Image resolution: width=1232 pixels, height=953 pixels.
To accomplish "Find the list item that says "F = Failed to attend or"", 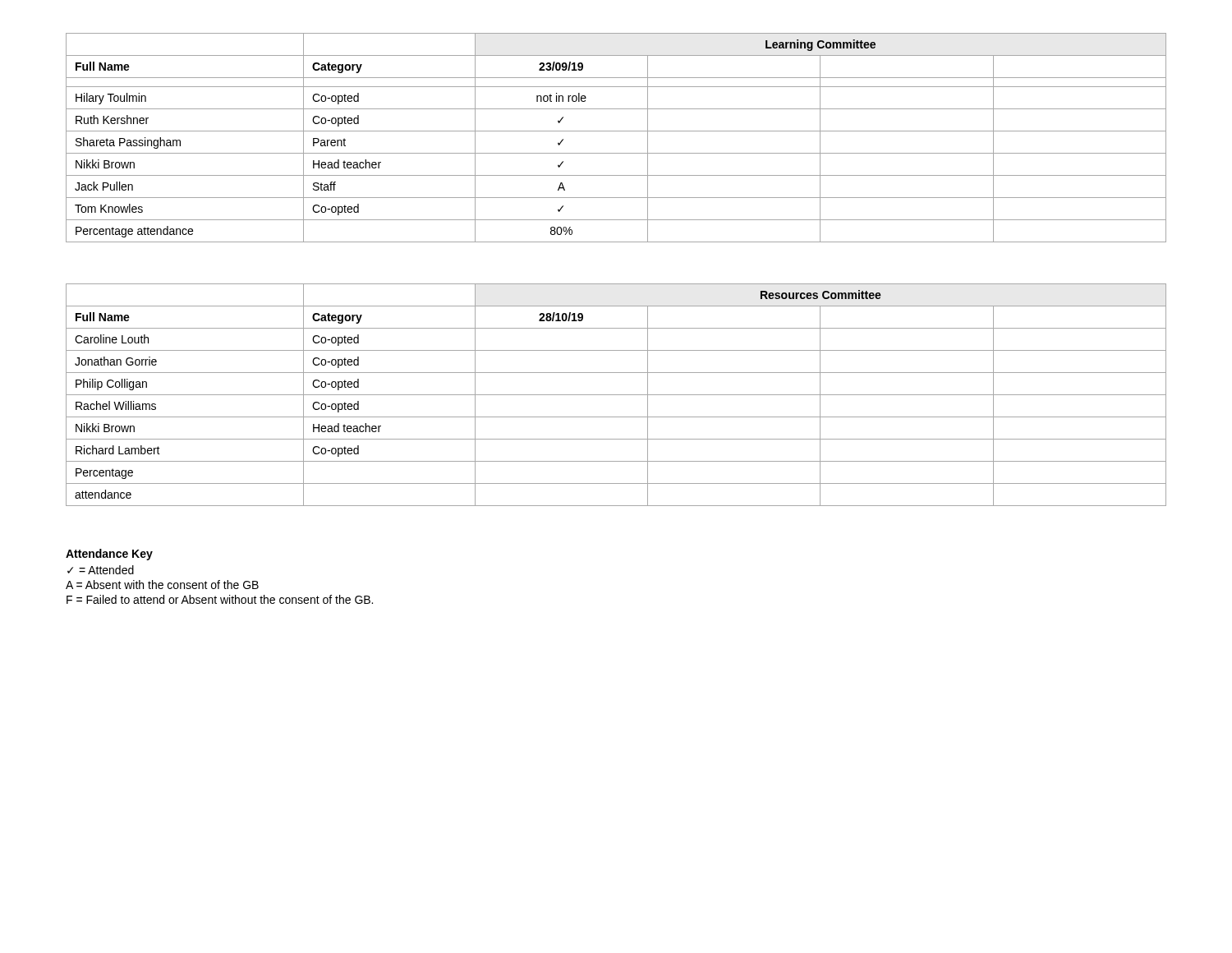I will point(220,600).
